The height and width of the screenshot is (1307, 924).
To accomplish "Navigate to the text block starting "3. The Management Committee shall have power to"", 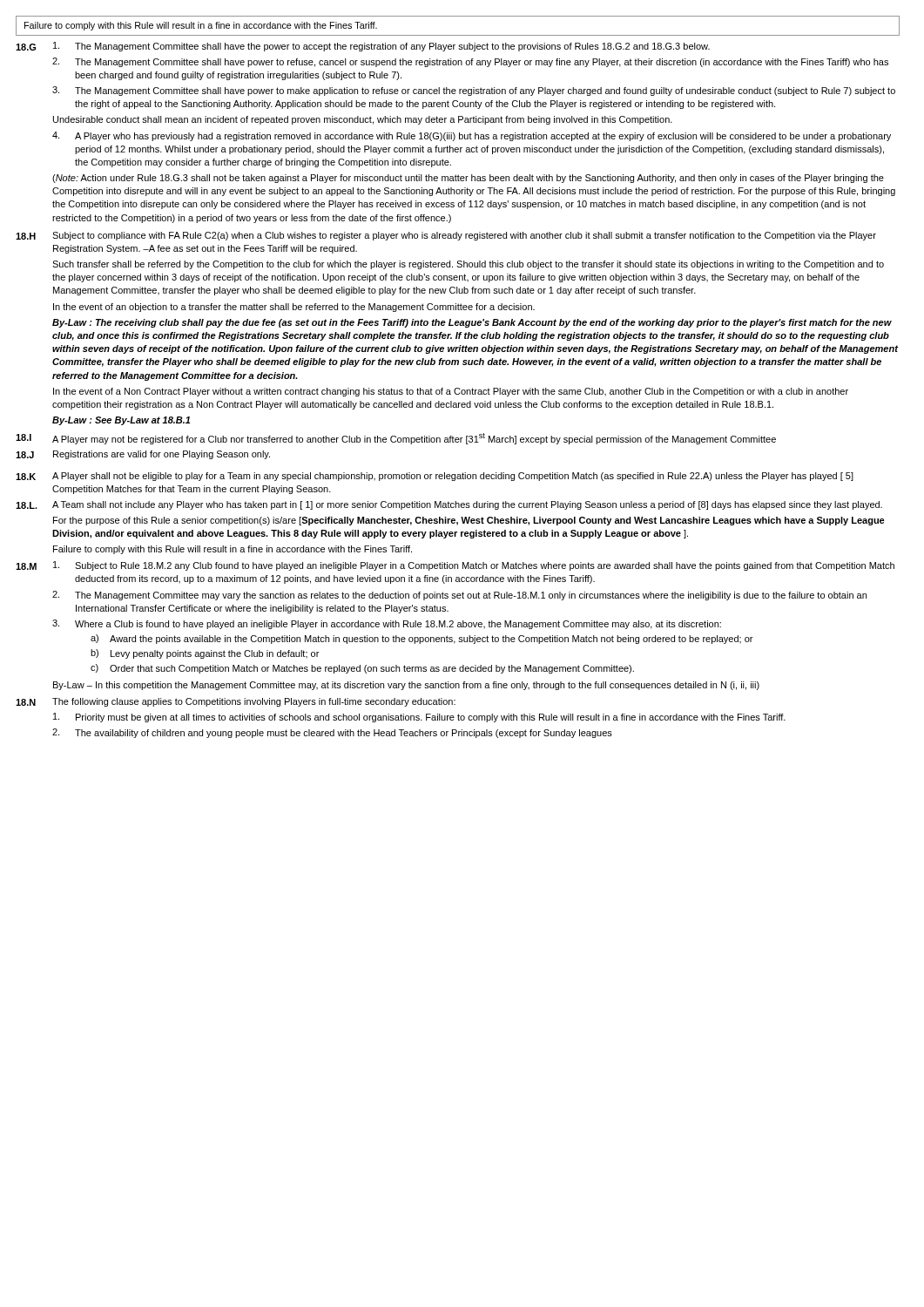I will (x=476, y=98).
